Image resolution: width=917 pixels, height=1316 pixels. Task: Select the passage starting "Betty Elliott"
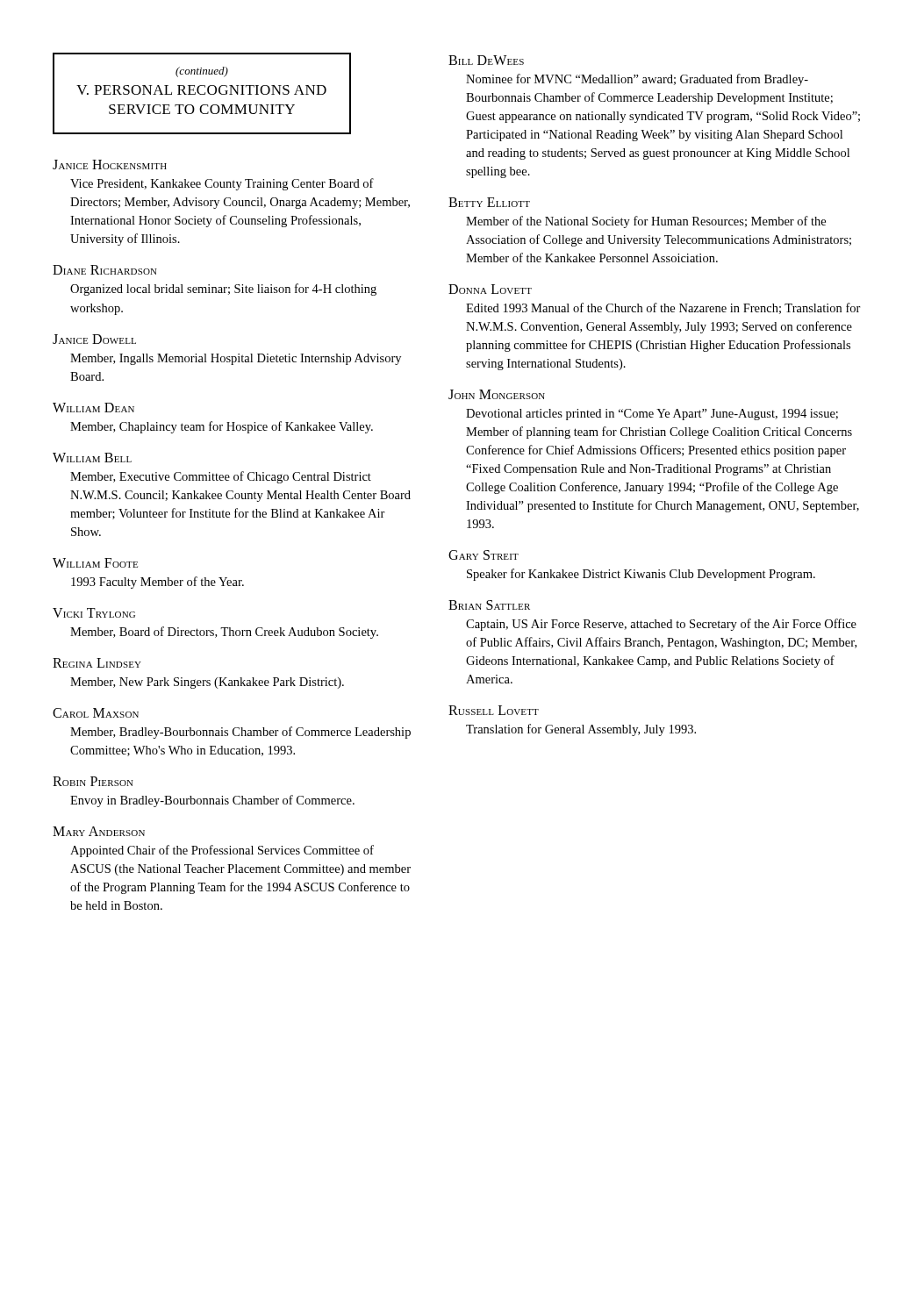pyautogui.click(x=489, y=202)
